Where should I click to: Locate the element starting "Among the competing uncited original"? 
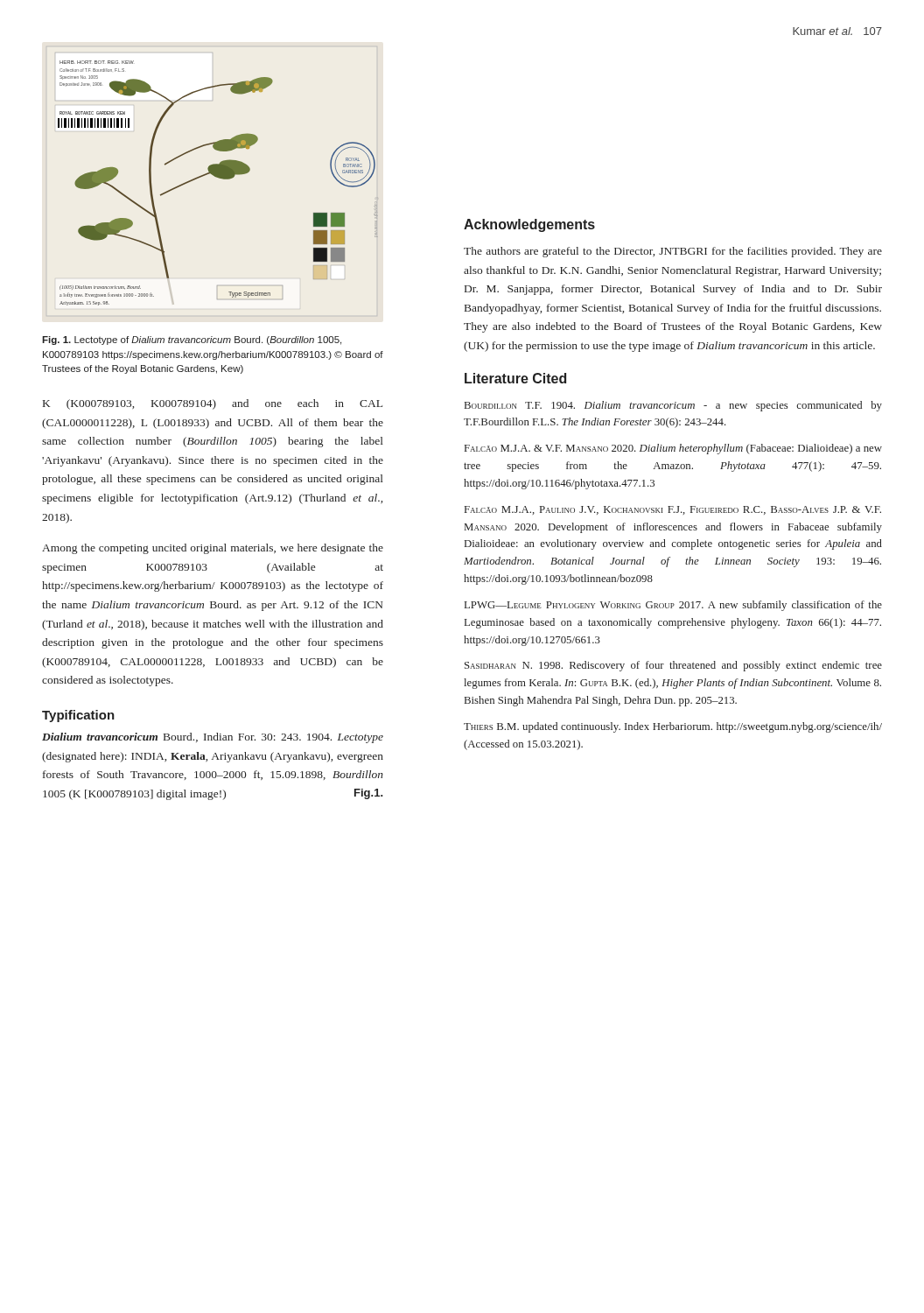pos(213,614)
